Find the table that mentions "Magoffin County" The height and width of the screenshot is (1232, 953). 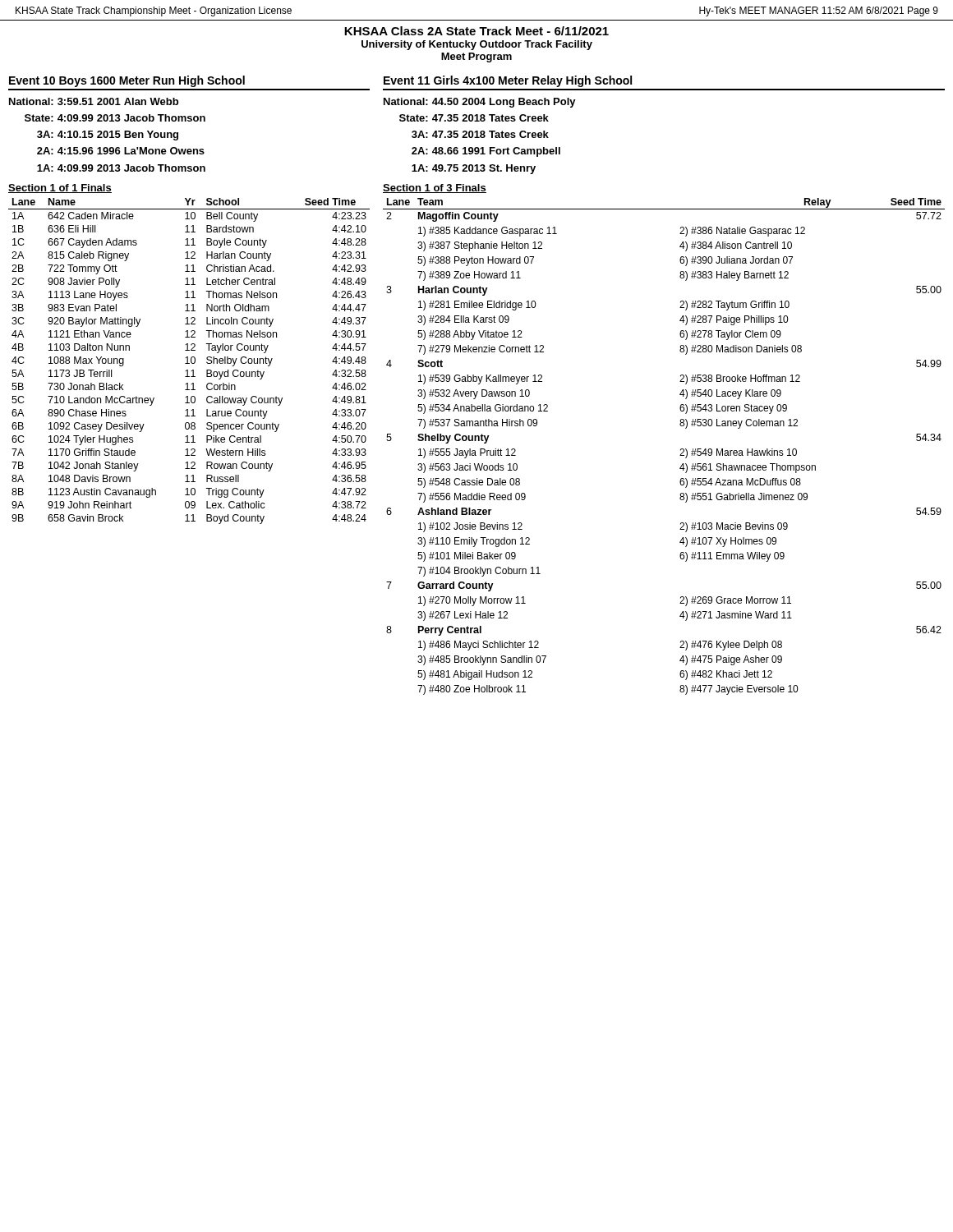point(664,446)
